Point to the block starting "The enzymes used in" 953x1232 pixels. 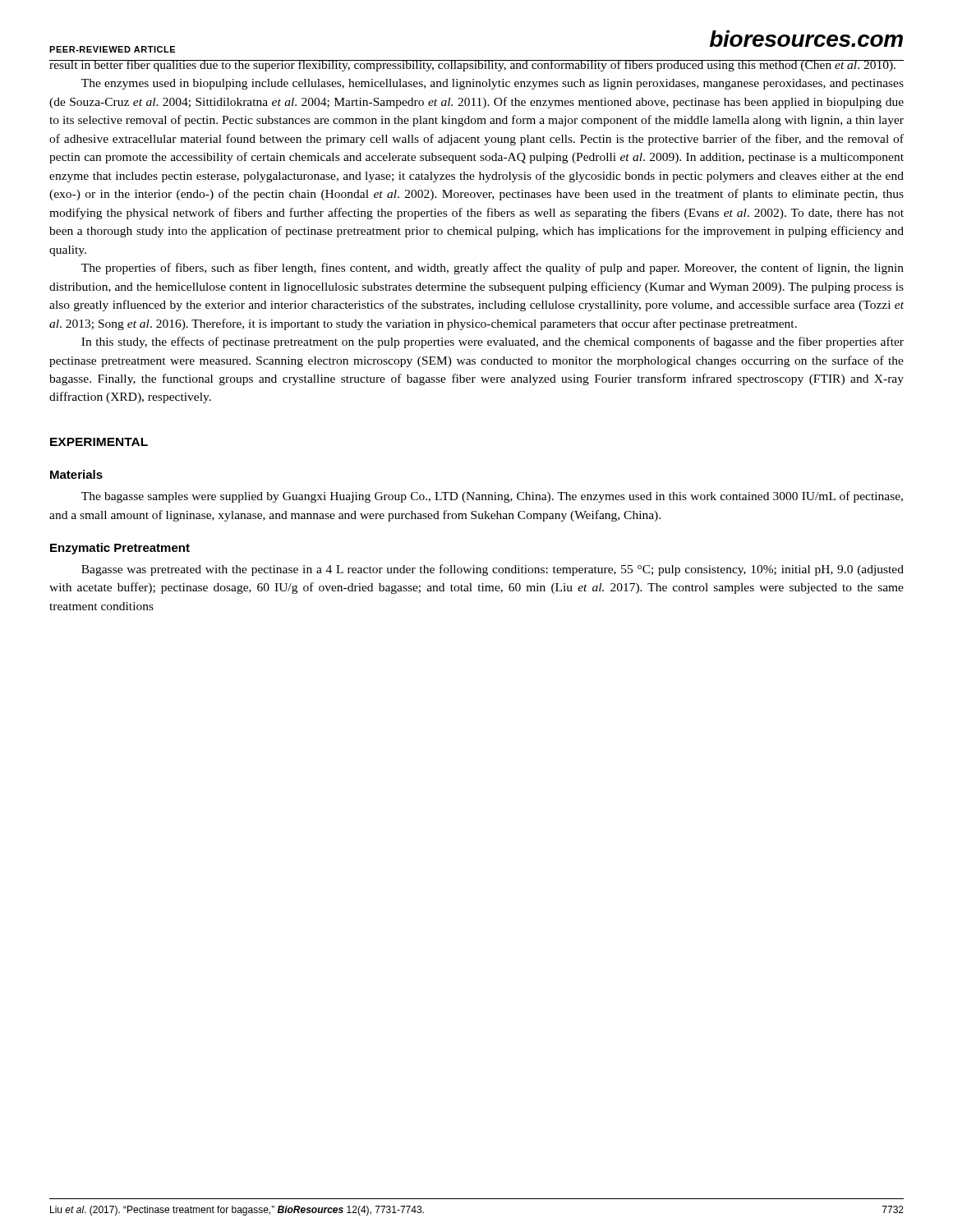tap(476, 167)
